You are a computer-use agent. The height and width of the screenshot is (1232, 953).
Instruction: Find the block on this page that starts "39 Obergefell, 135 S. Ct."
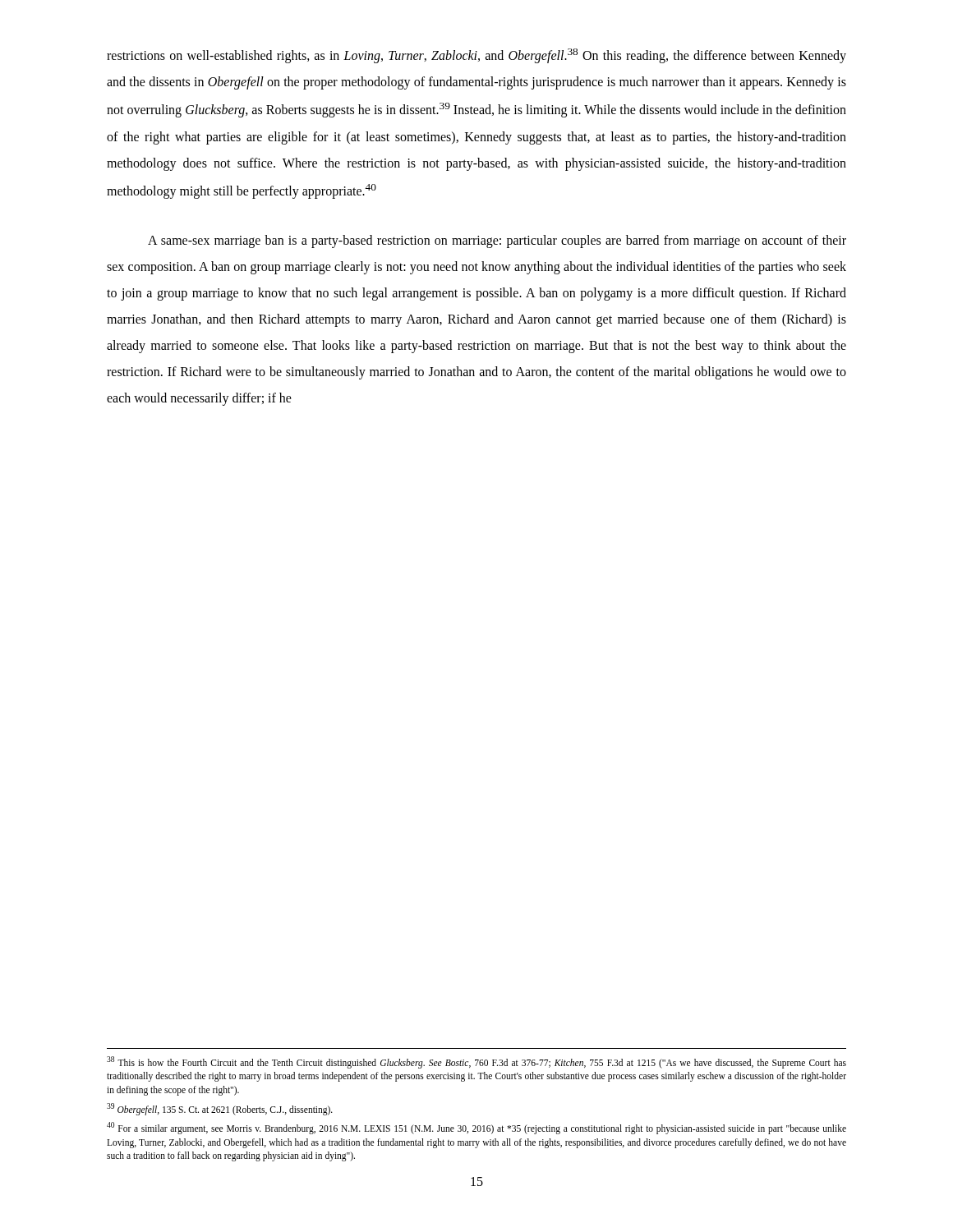tap(220, 1108)
